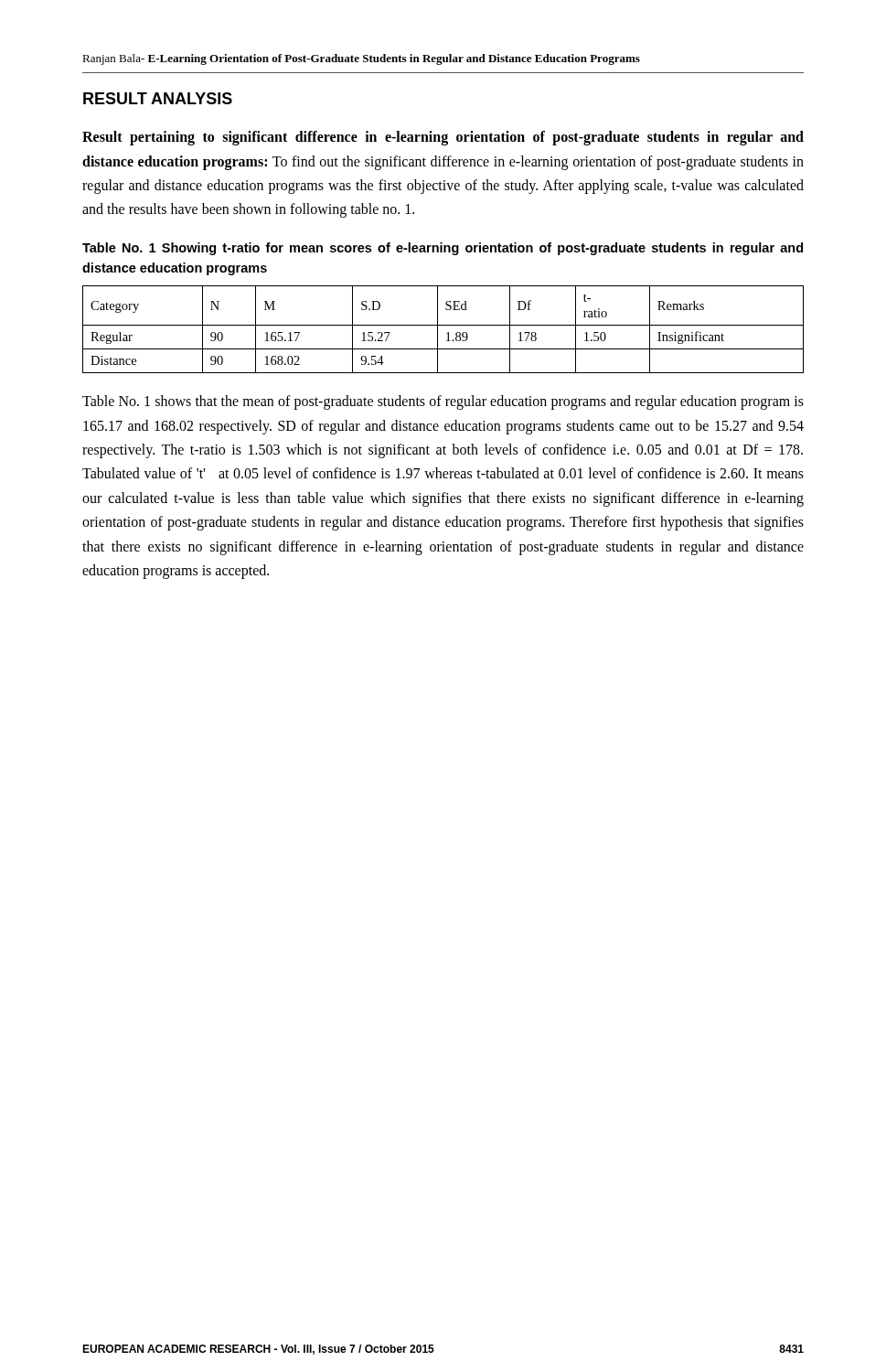886x1372 pixels.
Task: Find "RESULT ANALYSIS" on this page
Action: (x=157, y=99)
